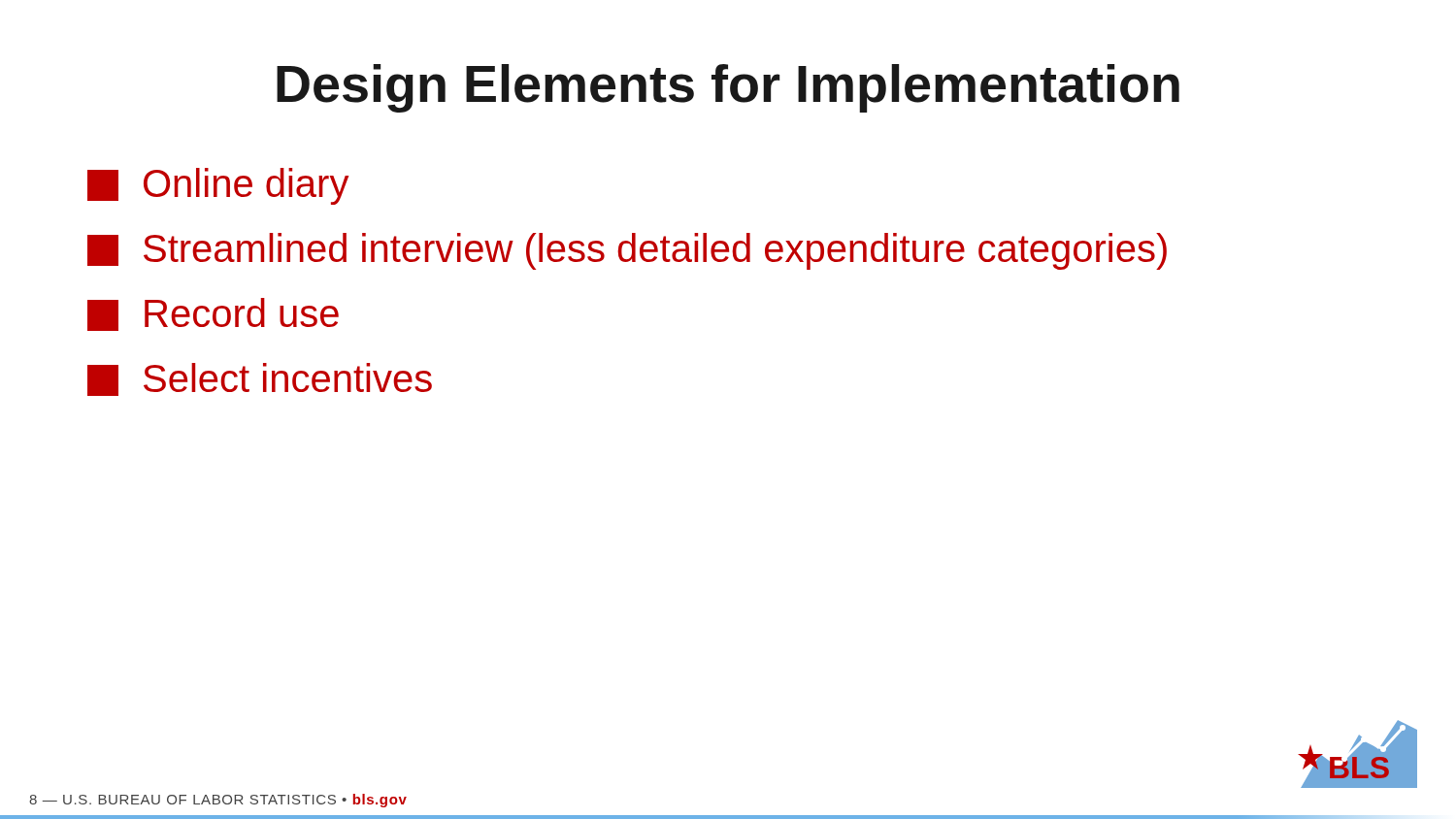Select the title containing "Design Elements for Implementation"
Screen dimensions: 819x1456
[x=728, y=83]
